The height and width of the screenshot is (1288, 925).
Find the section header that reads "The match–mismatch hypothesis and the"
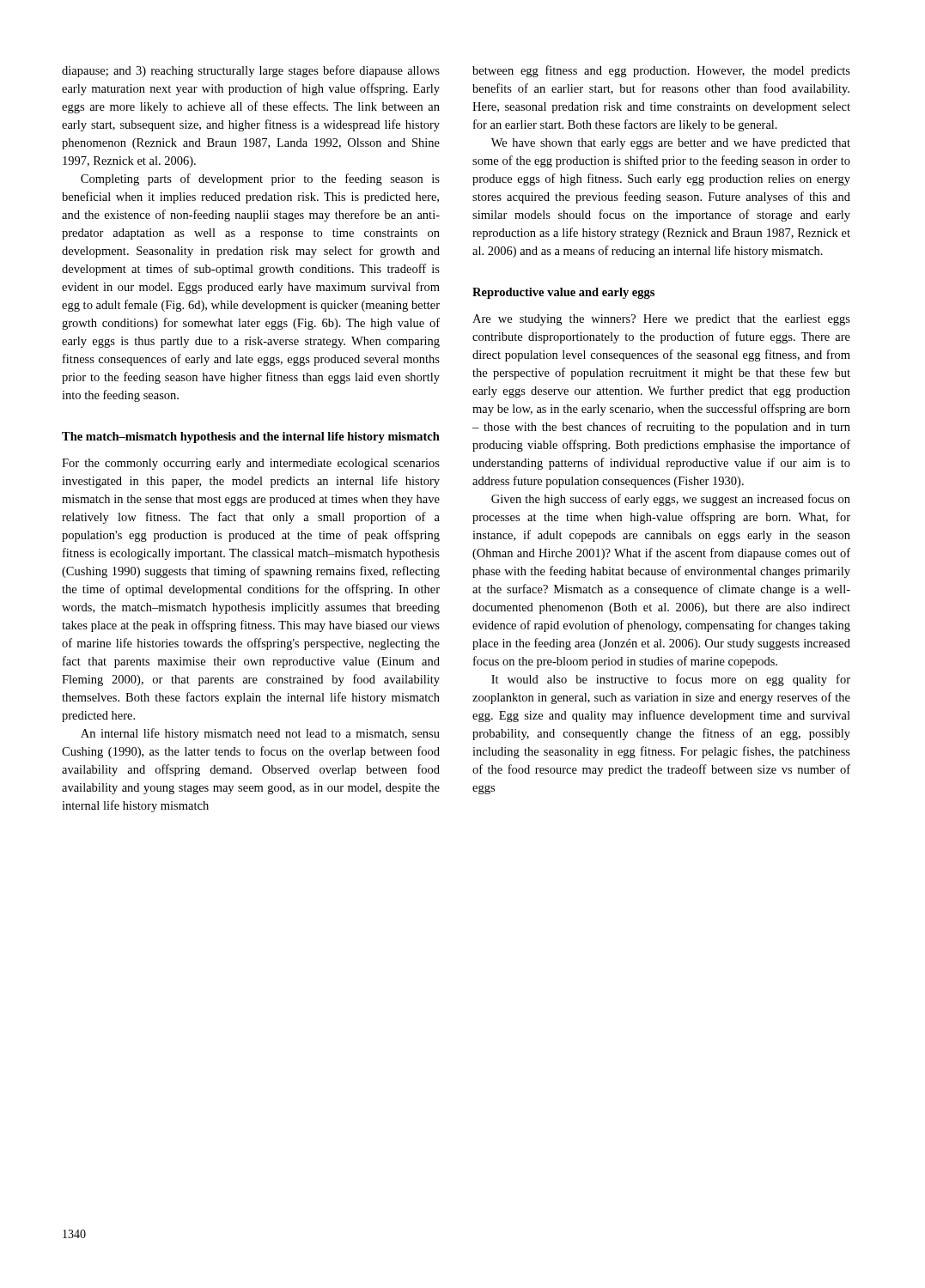pos(251,436)
